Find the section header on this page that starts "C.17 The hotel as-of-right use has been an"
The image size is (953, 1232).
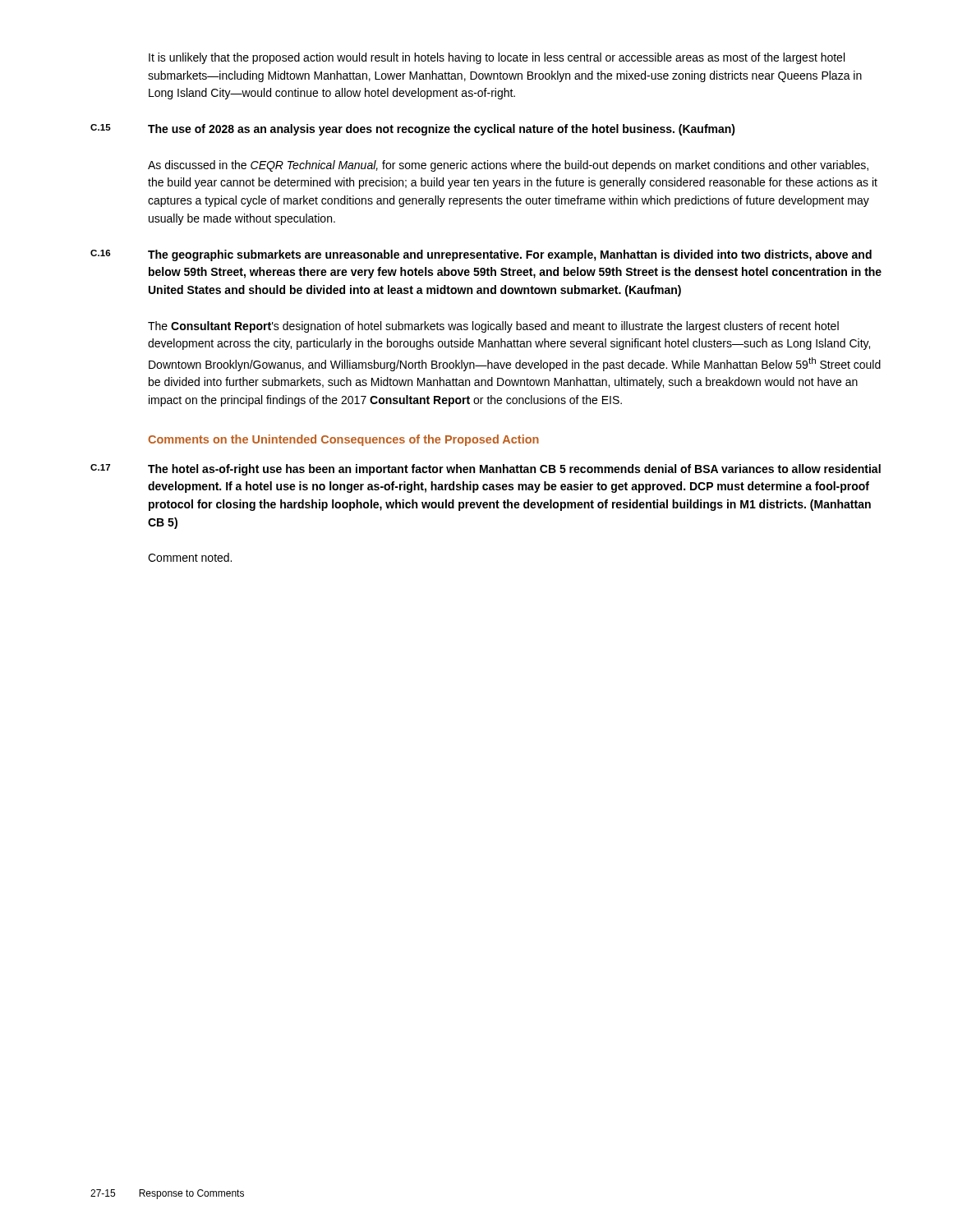pyautogui.click(x=489, y=496)
